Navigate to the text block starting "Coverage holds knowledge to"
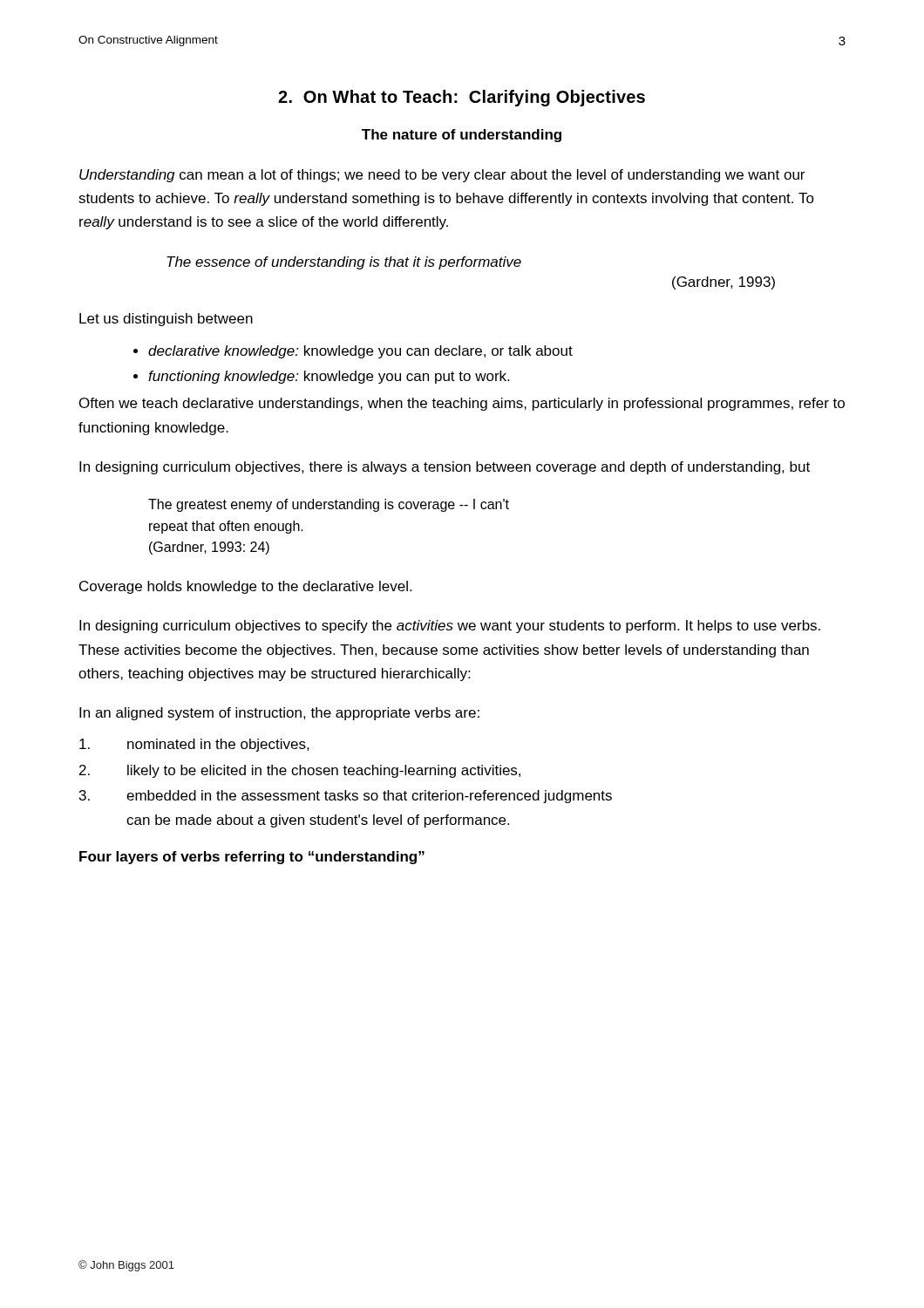924x1308 pixels. (x=246, y=587)
